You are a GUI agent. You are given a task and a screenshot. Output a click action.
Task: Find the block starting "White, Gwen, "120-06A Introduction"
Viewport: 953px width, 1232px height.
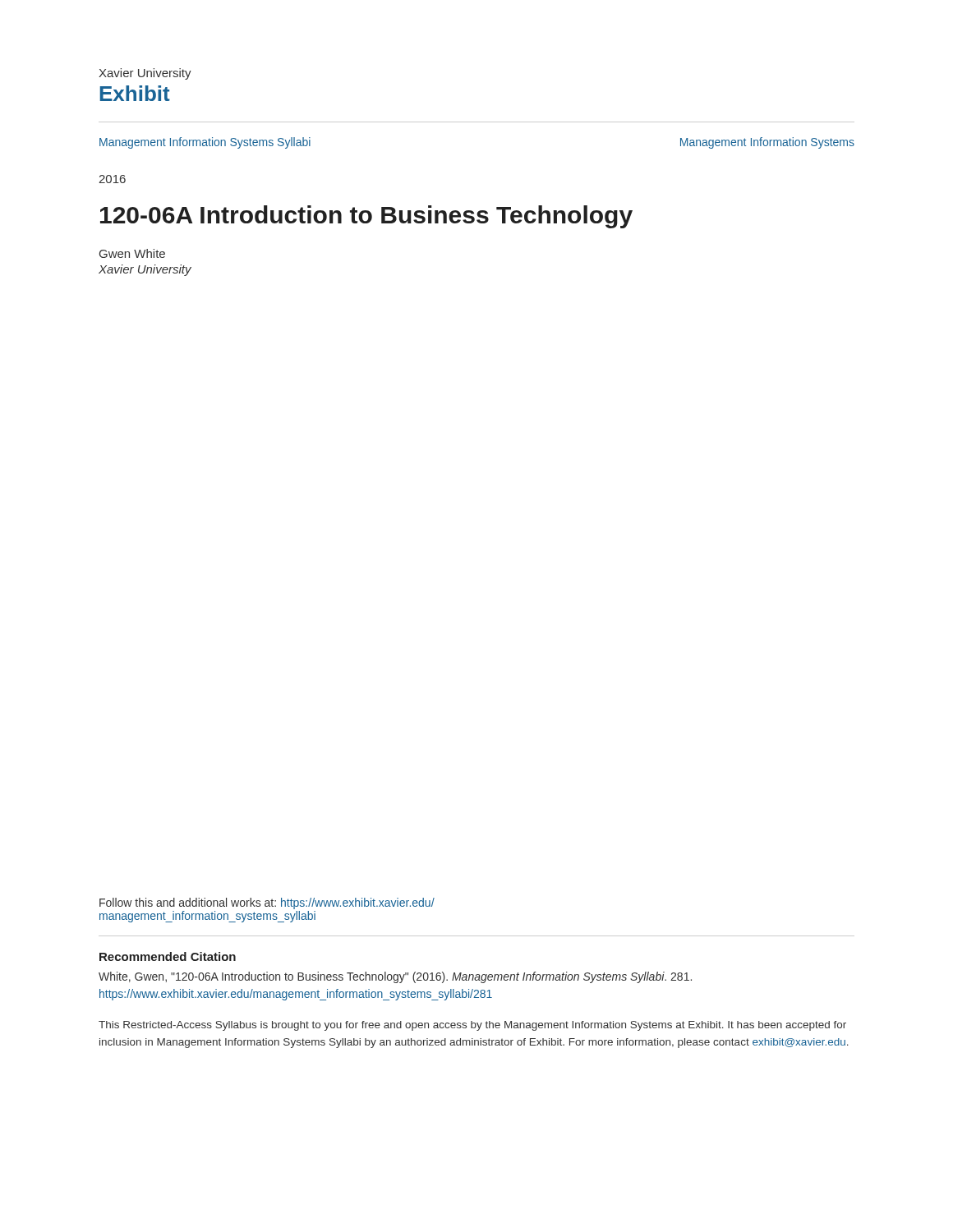click(396, 985)
